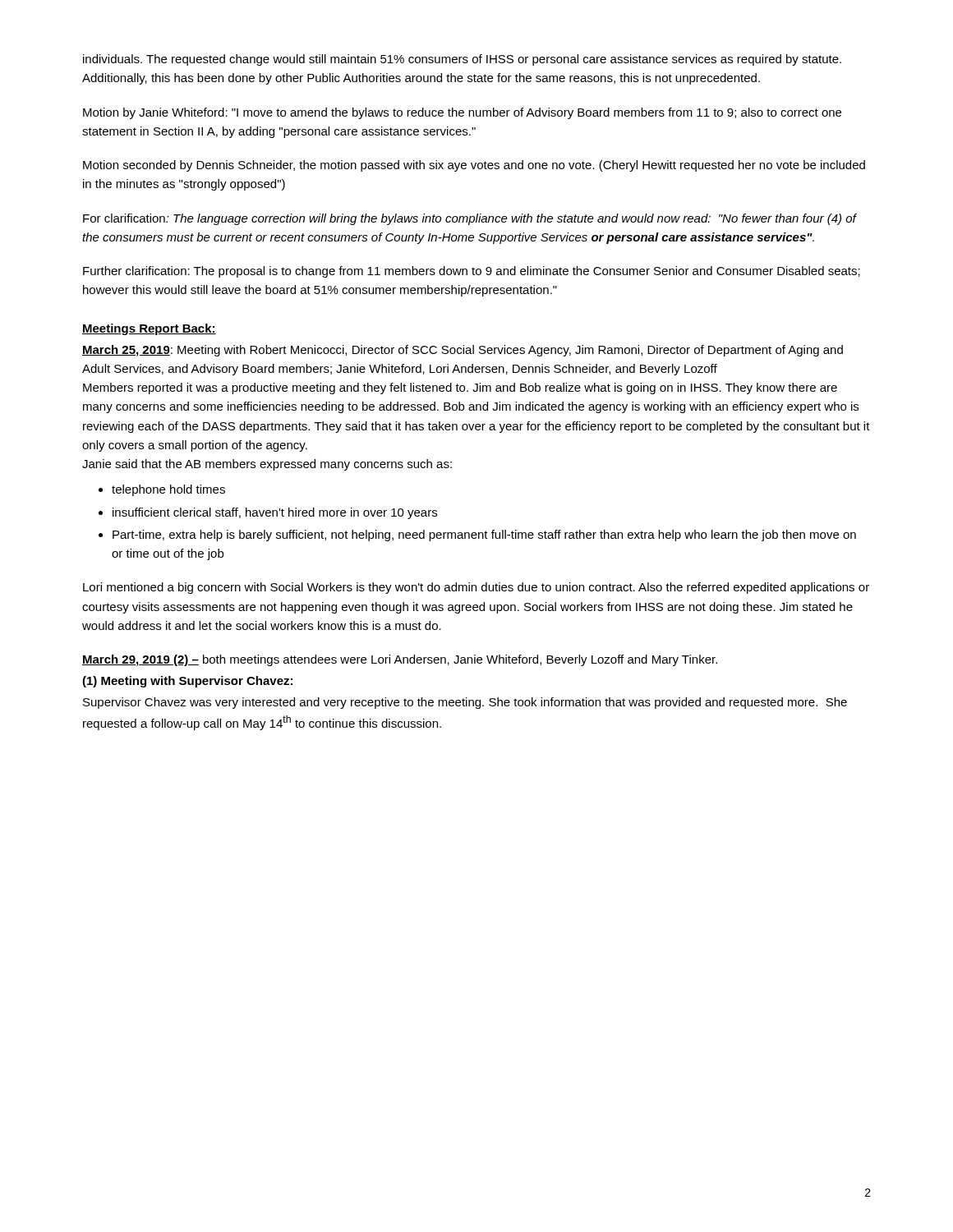Select the text block containing "Further clarification: The proposal"

pyautogui.click(x=471, y=280)
